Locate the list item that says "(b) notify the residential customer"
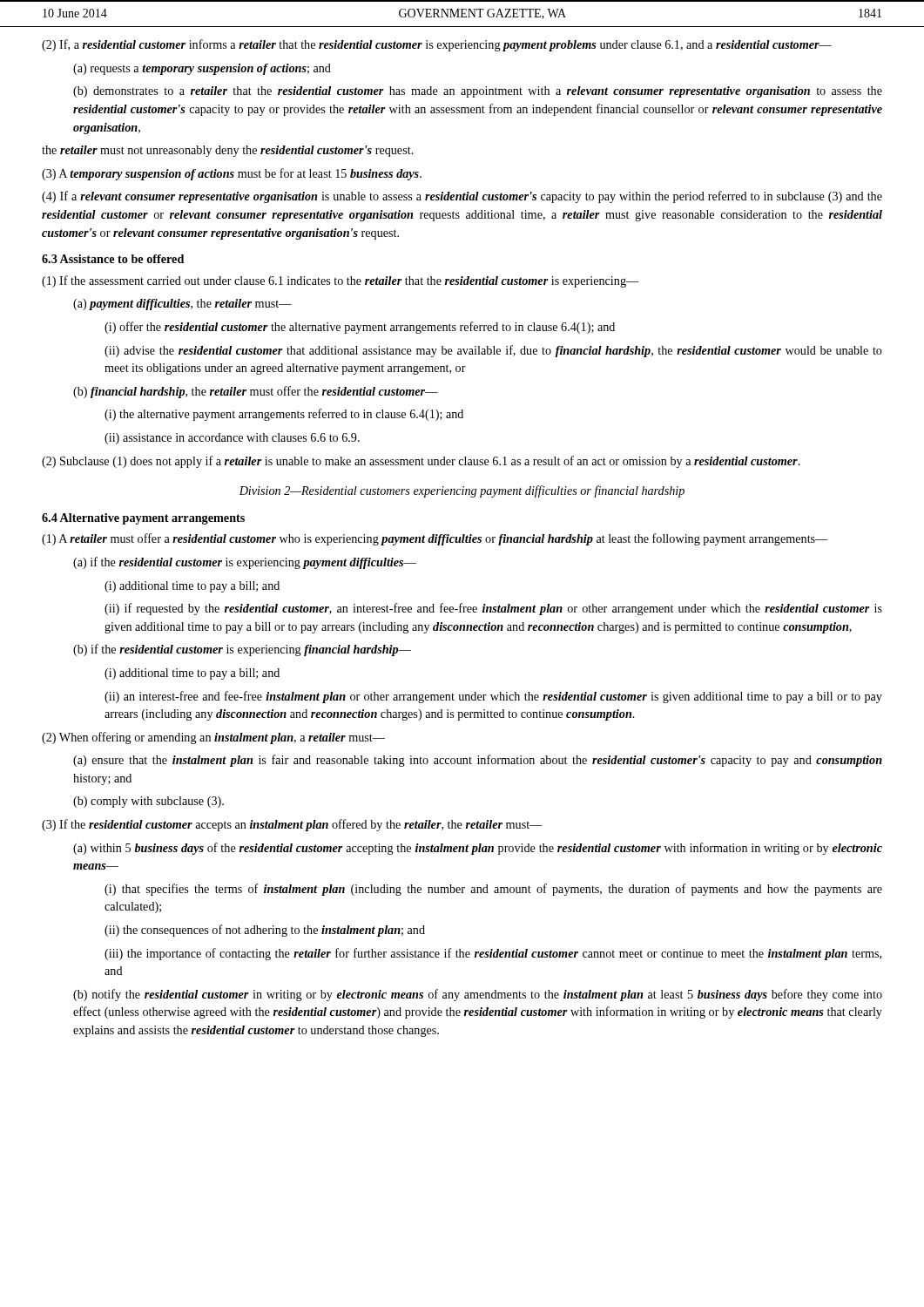924x1307 pixels. click(x=478, y=1012)
